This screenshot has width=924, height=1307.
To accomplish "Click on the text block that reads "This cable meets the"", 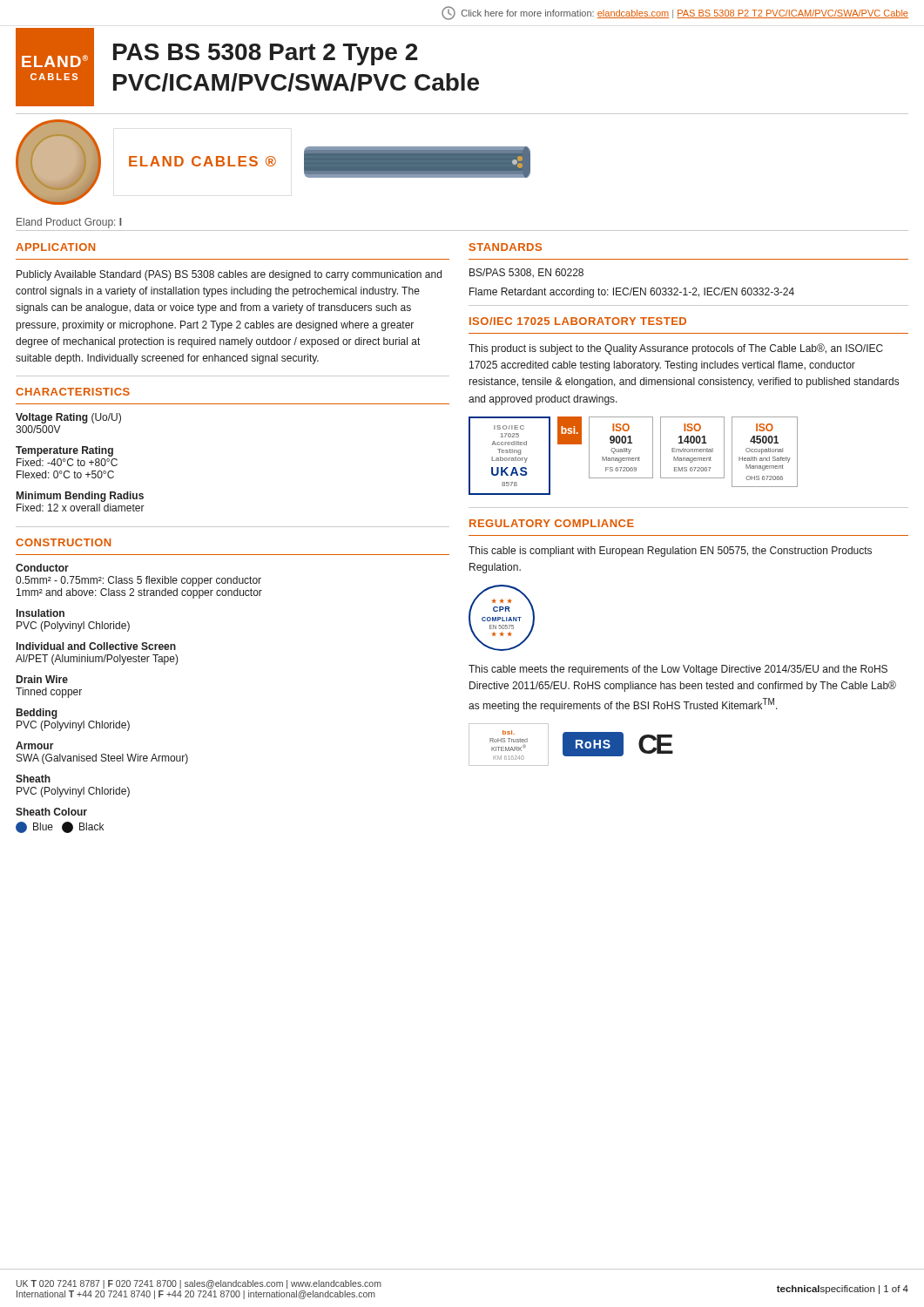I will pyautogui.click(x=682, y=687).
